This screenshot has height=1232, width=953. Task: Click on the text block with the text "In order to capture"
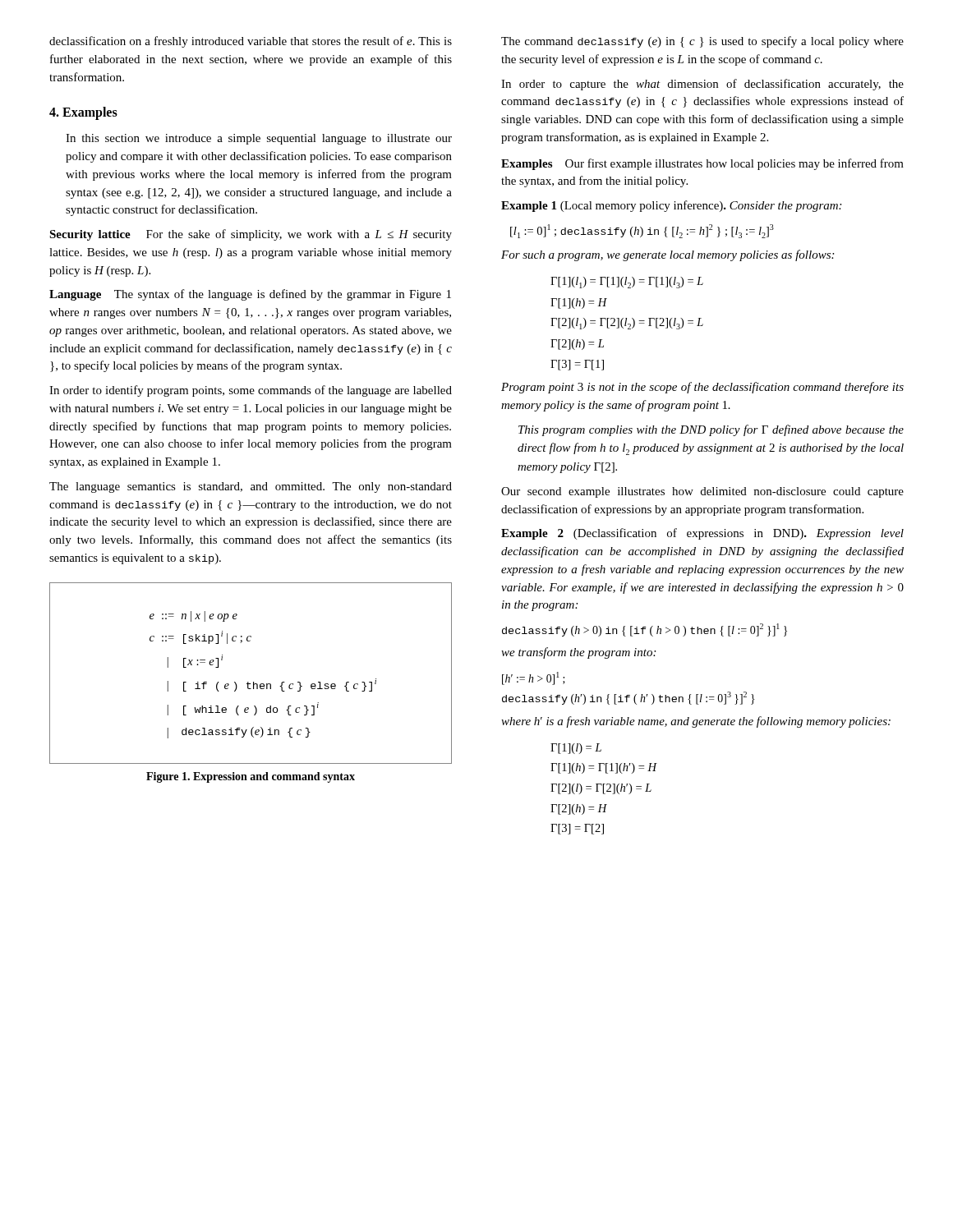(702, 111)
